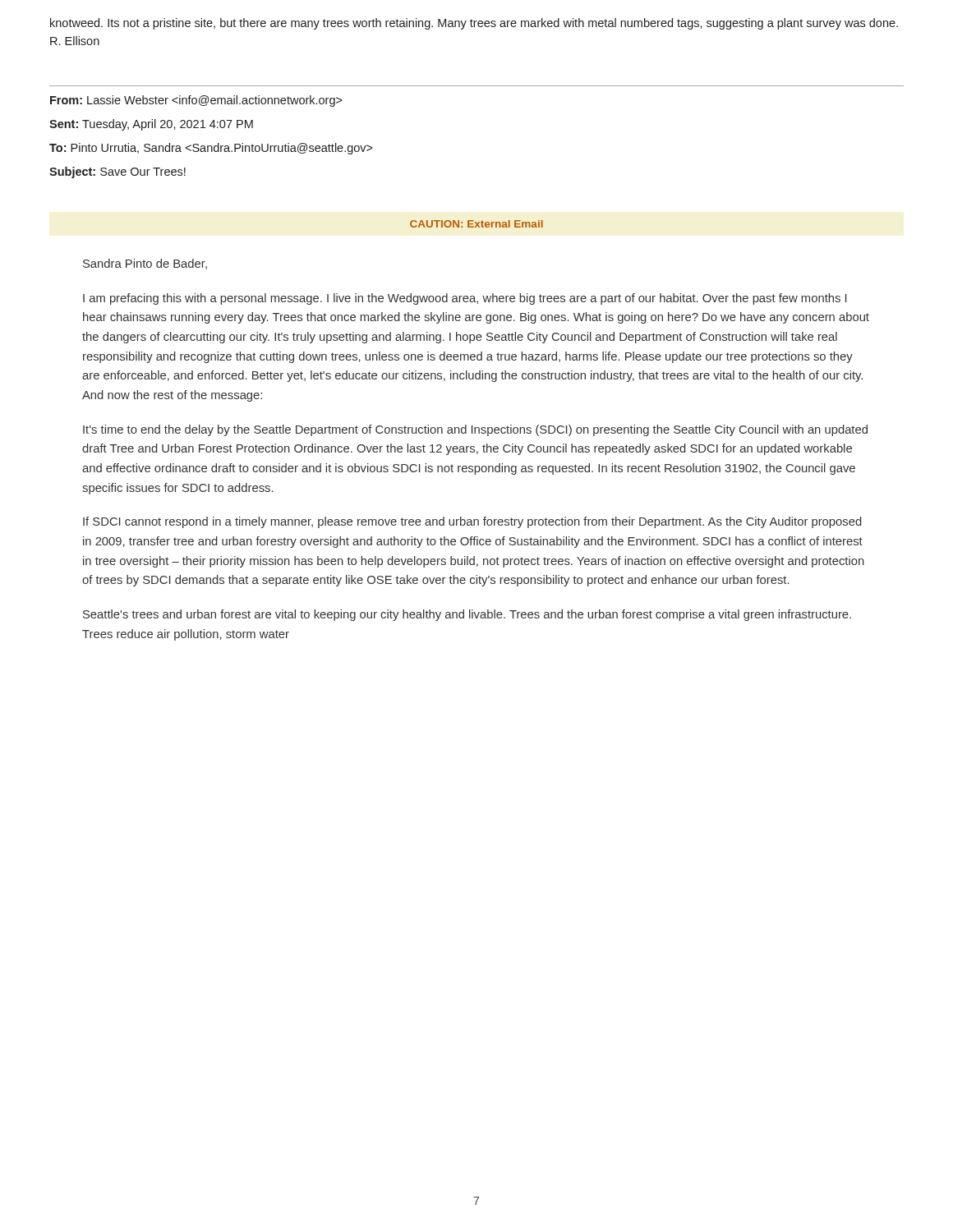Select the text with the text "CAUTION: External Email"
The height and width of the screenshot is (1232, 953).
click(x=476, y=224)
